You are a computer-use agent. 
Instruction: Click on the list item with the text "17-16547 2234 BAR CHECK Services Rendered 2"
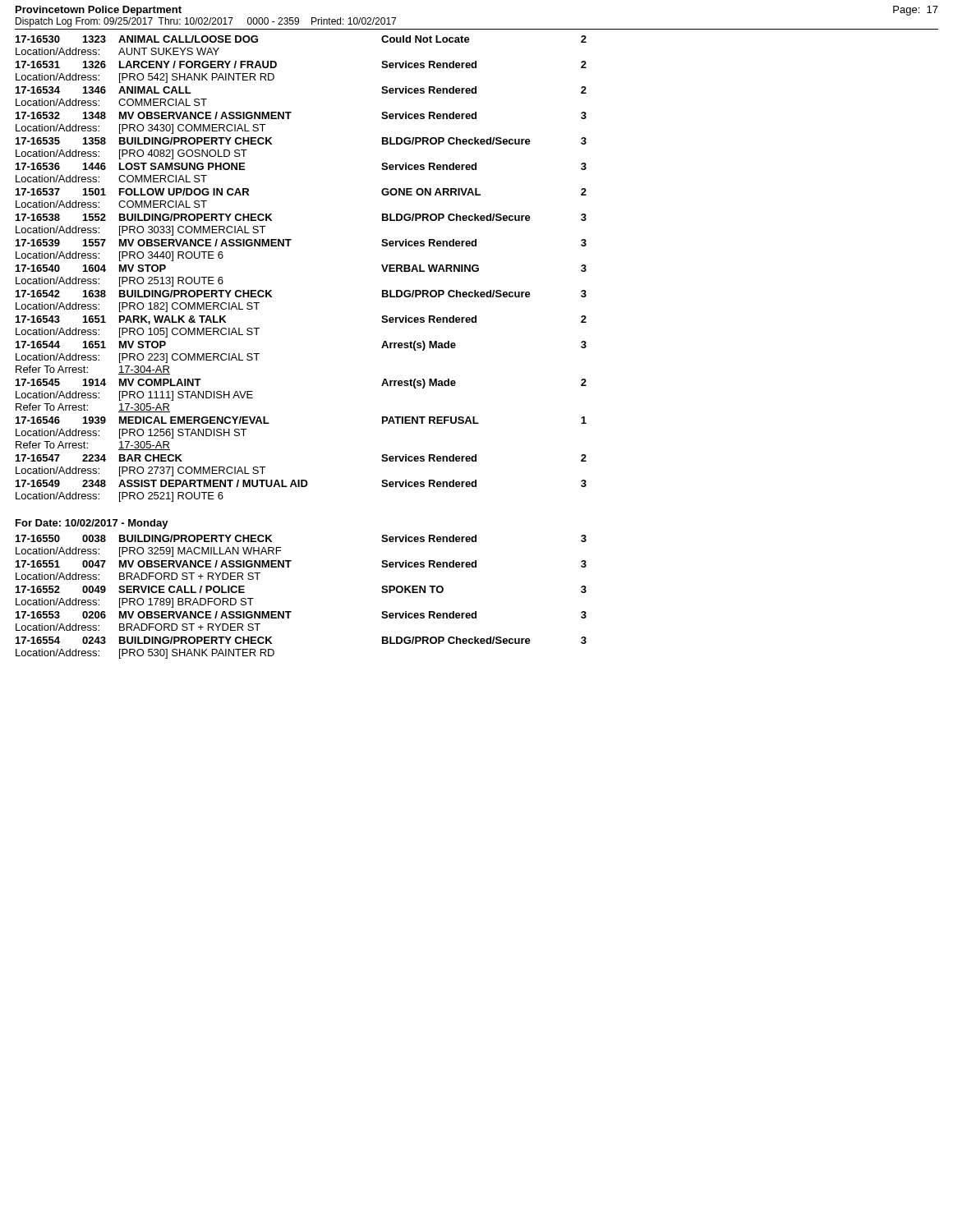point(476,464)
